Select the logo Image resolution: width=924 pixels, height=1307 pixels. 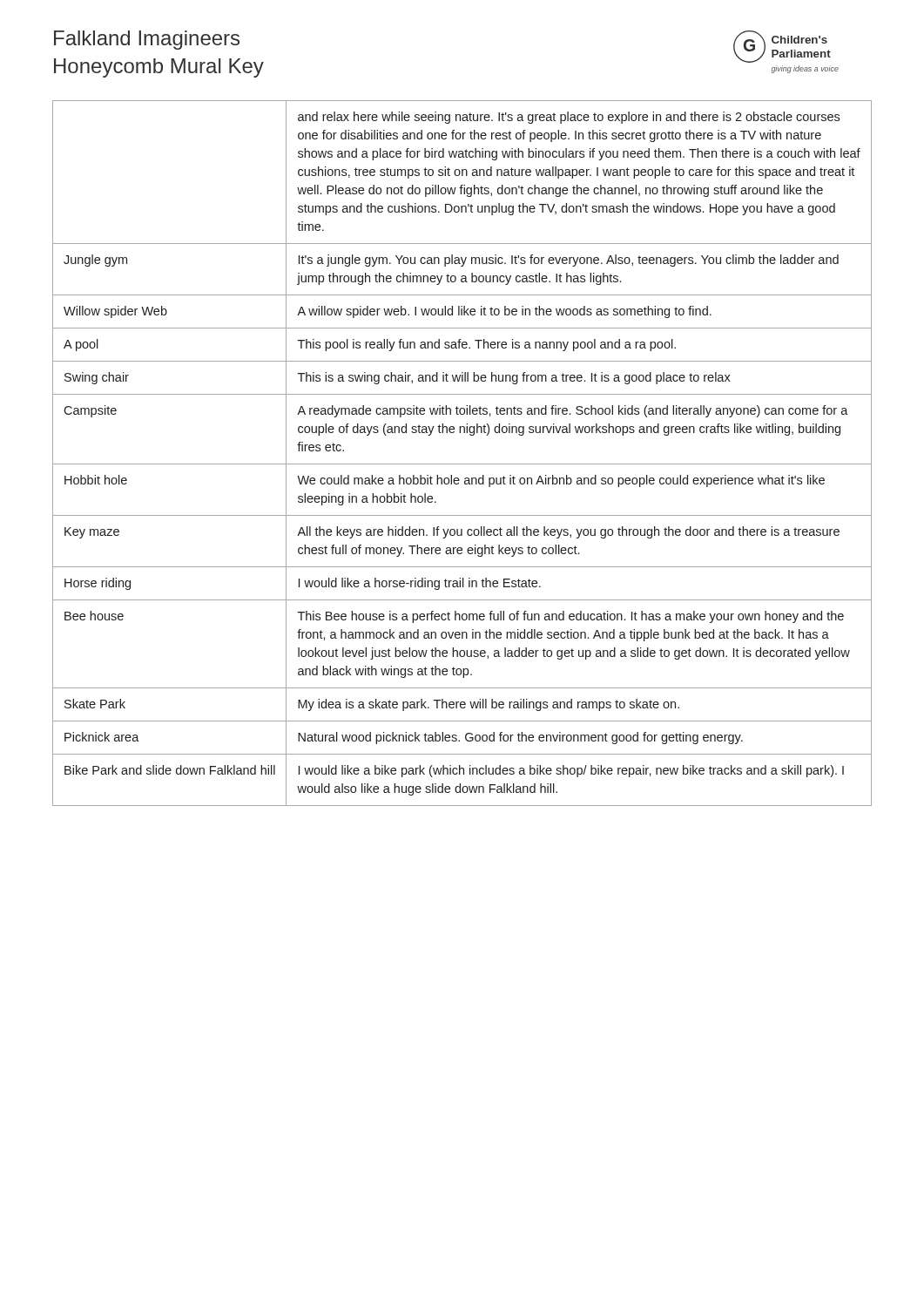click(x=802, y=57)
